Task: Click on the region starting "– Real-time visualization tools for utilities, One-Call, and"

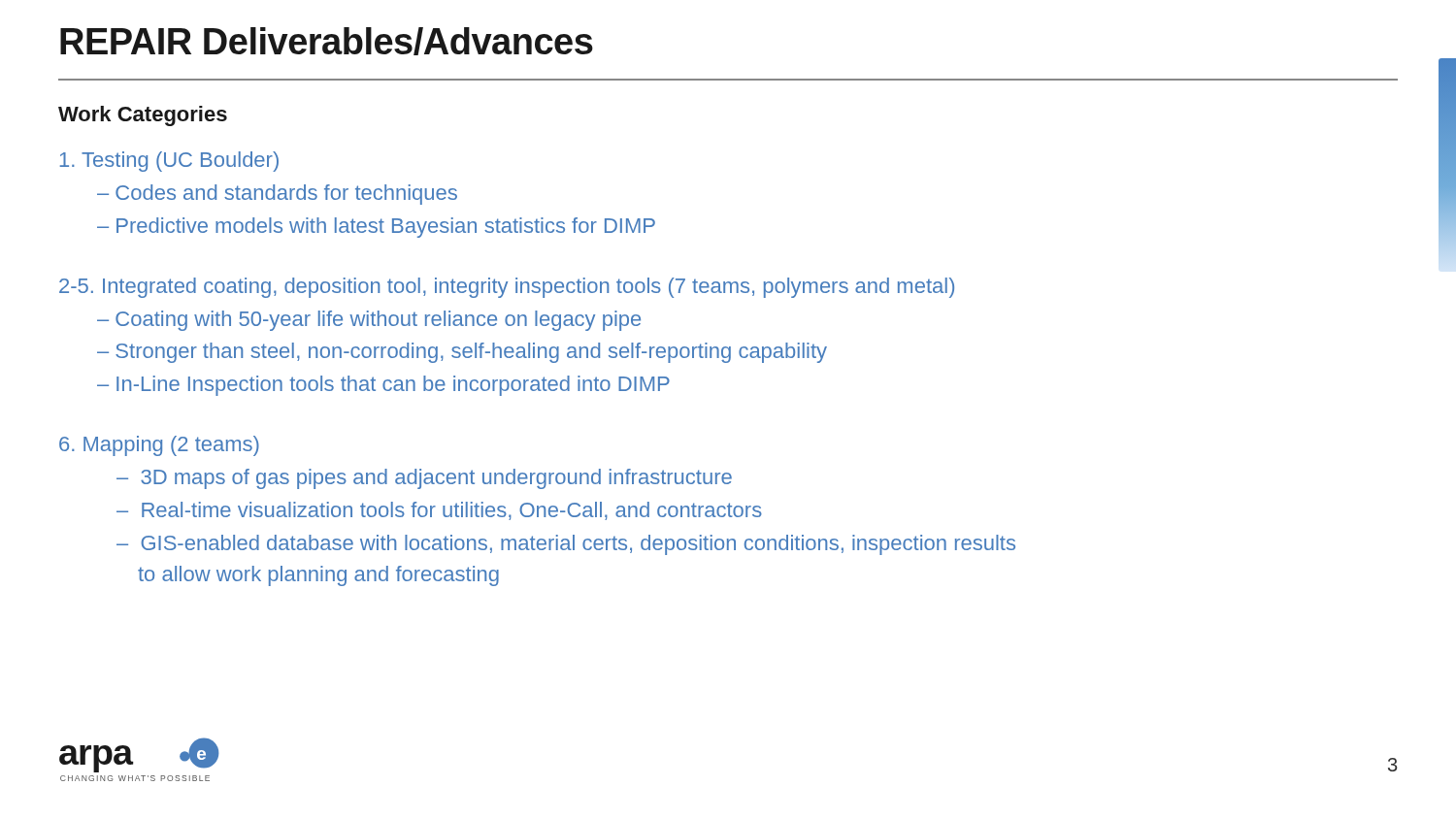Action: (x=439, y=510)
